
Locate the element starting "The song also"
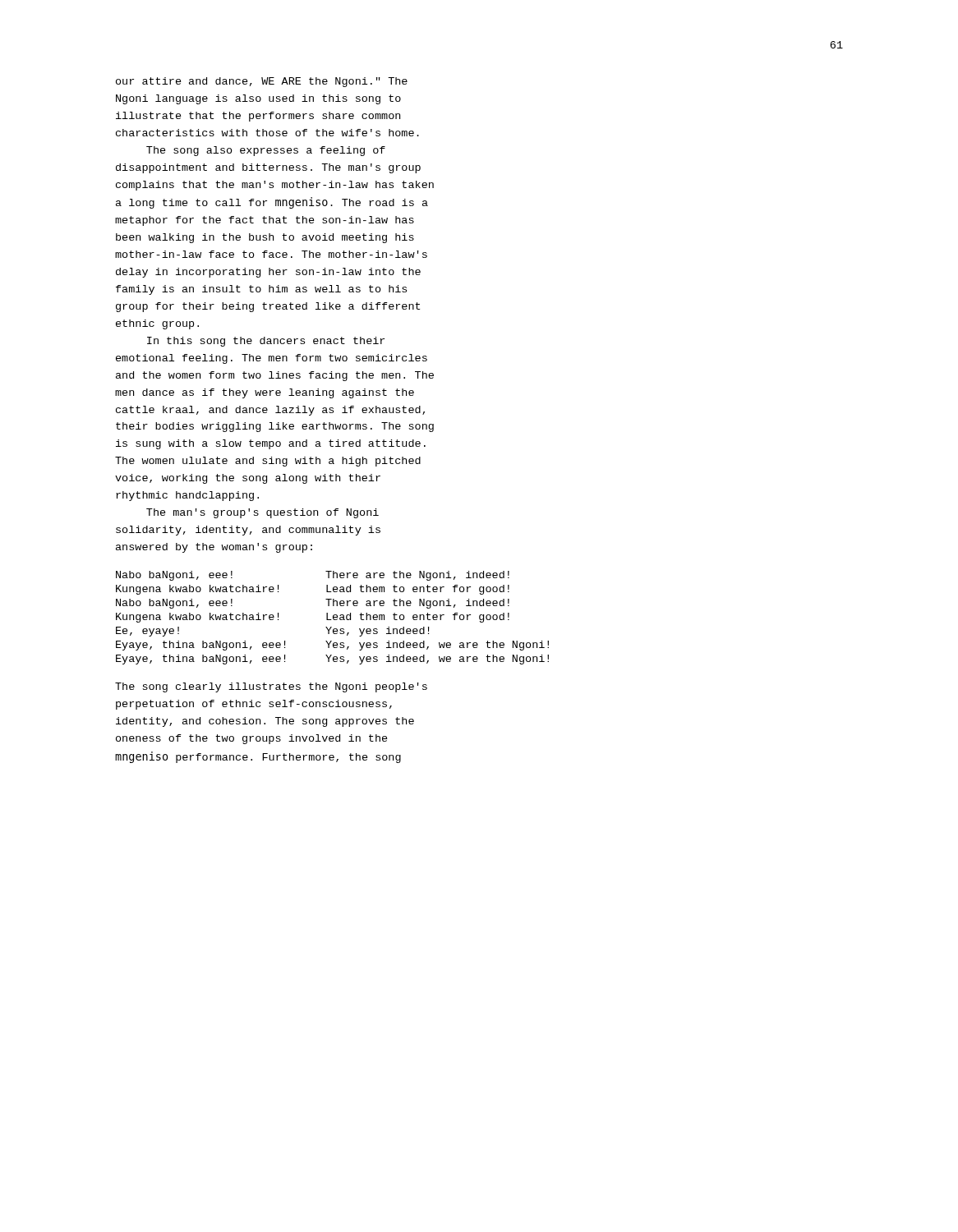click(378, 238)
